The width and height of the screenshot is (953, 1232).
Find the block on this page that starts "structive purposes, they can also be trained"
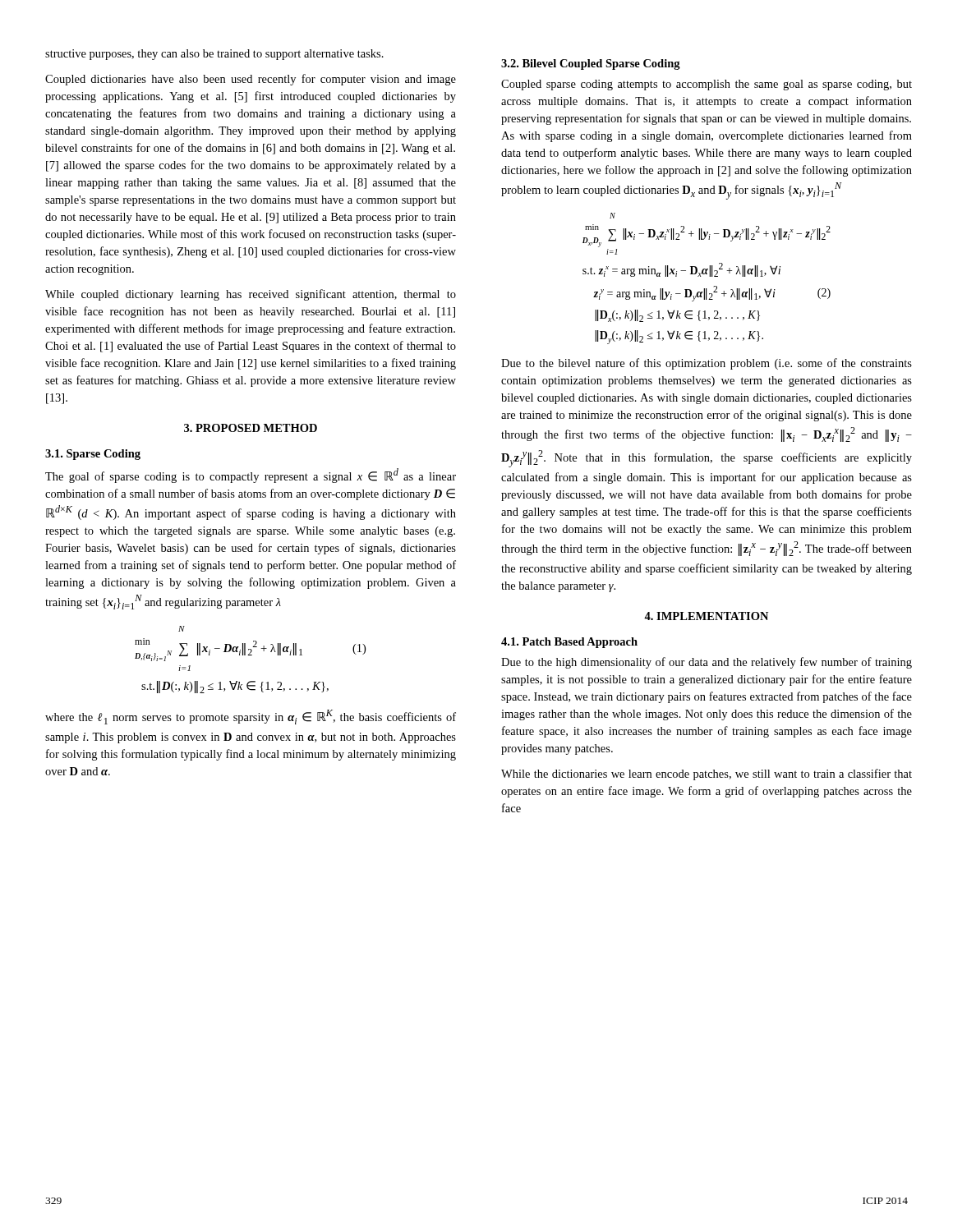[x=215, y=53]
